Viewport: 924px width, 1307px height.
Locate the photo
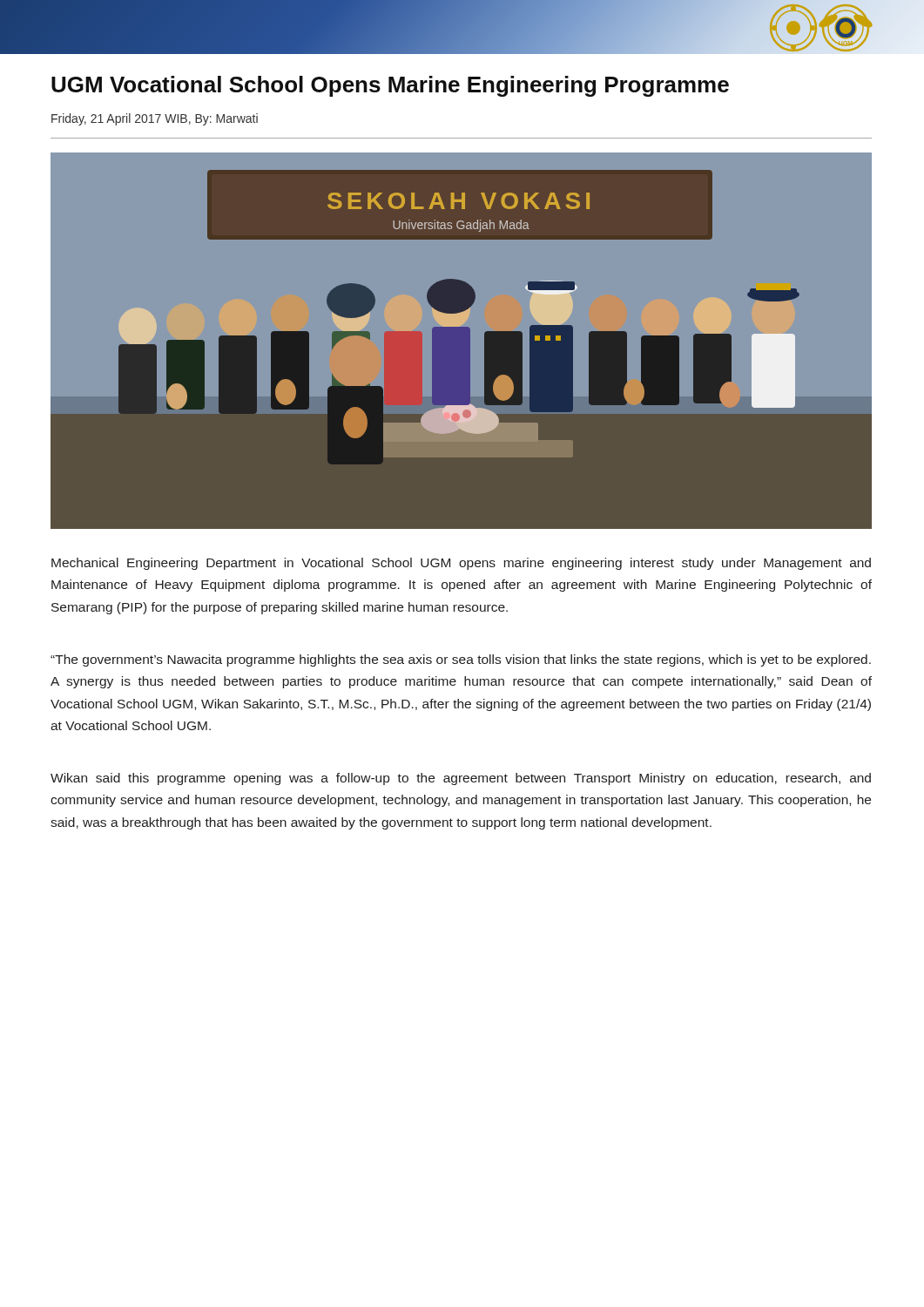pyautogui.click(x=461, y=341)
